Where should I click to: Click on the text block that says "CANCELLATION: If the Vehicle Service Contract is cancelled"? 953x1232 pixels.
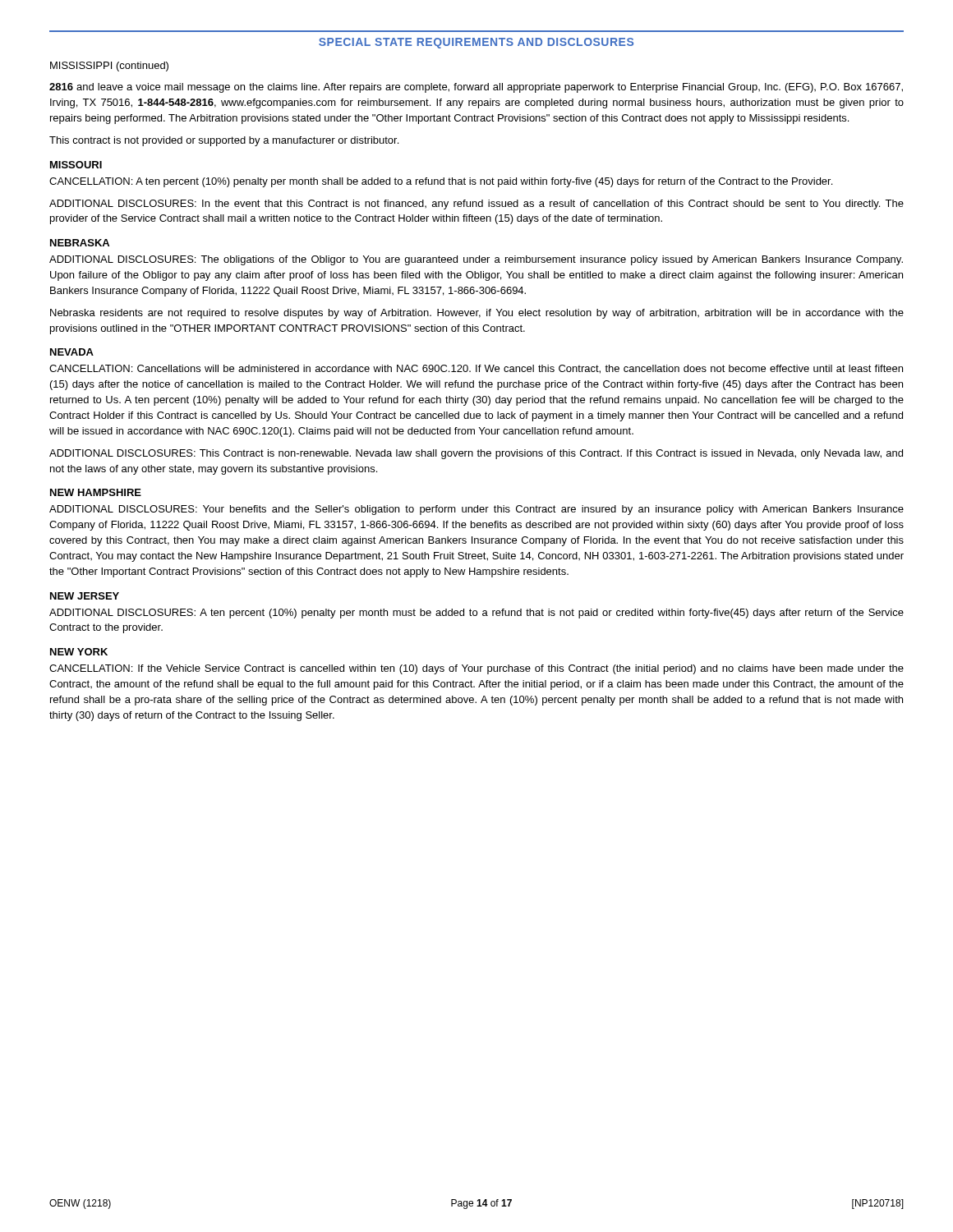[x=476, y=692]
